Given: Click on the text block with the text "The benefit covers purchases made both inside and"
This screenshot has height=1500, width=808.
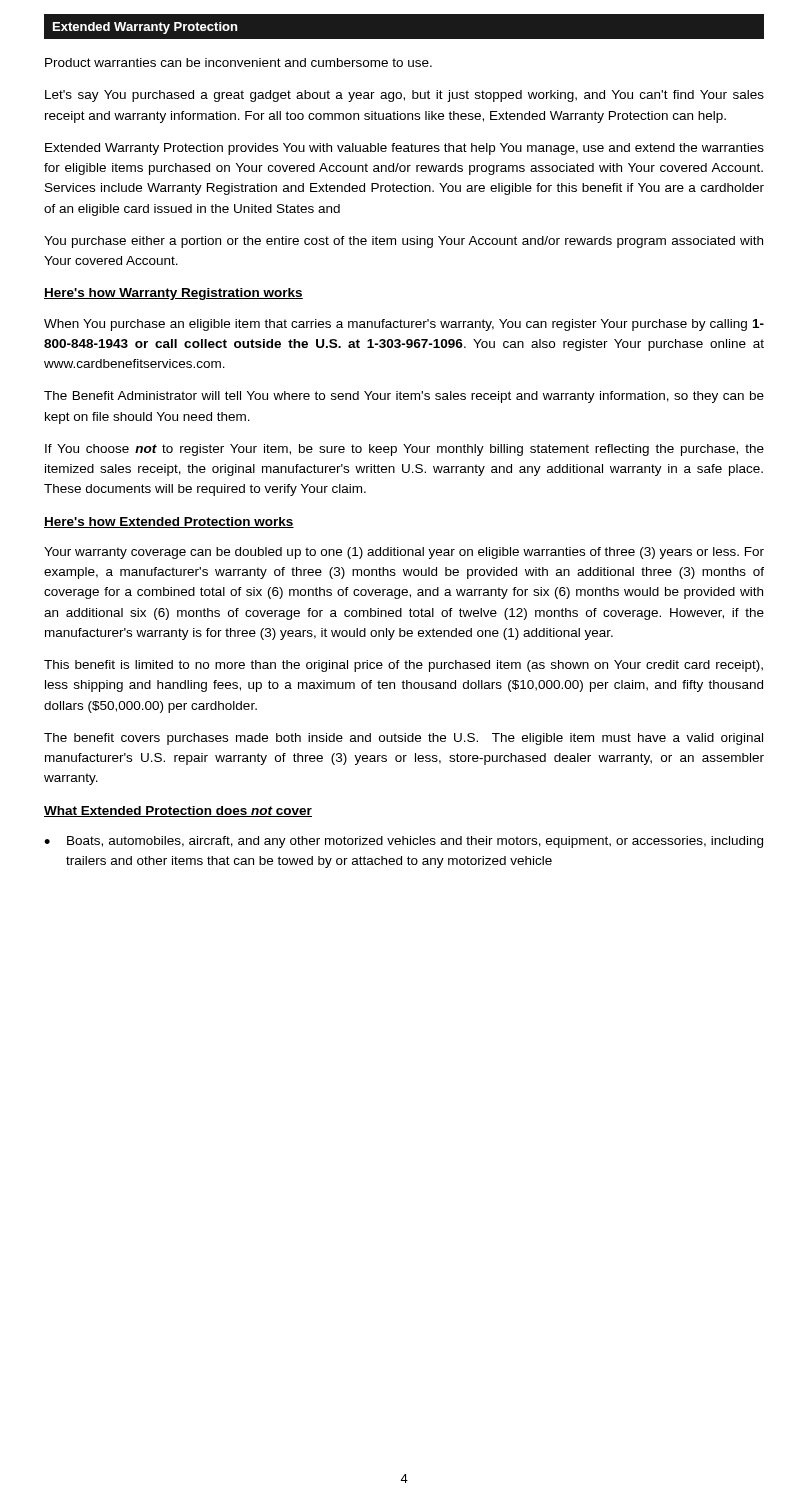Looking at the screenshot, I should tap(404, 758).
